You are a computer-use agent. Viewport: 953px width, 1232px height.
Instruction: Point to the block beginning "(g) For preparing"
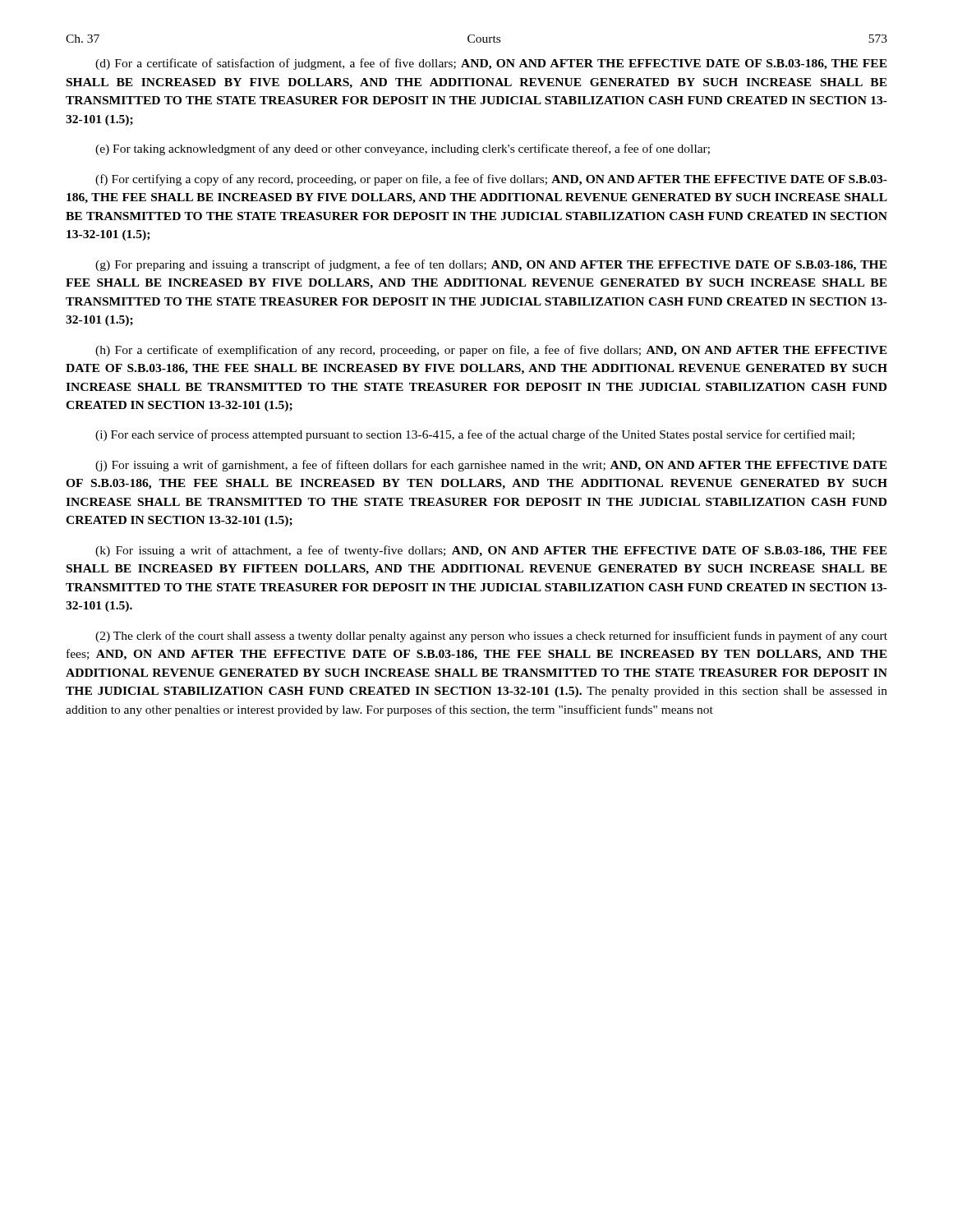pyautogui.click(x=476, y=292)
